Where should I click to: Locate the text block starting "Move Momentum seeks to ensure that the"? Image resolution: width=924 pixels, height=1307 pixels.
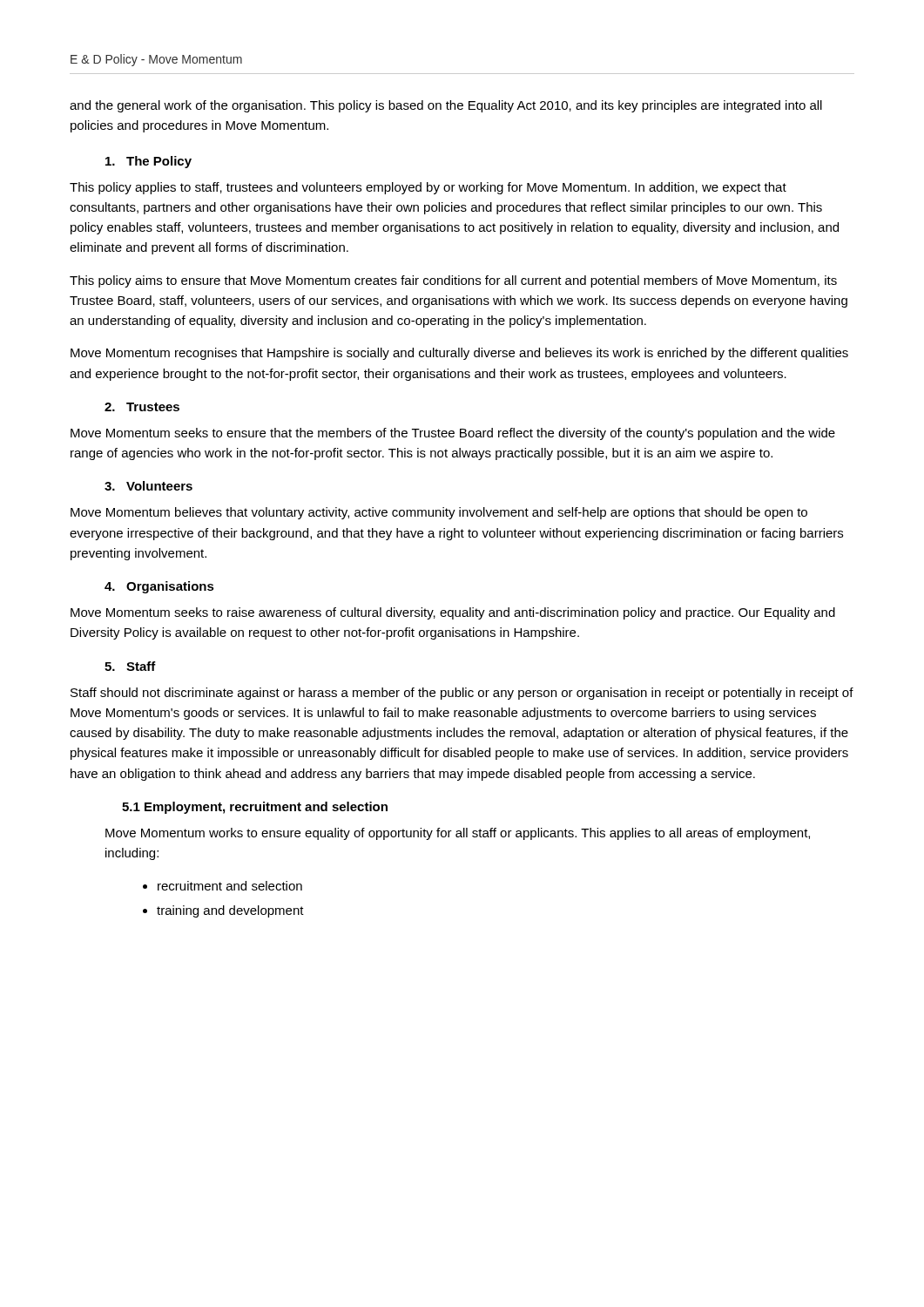coord(452,443)
